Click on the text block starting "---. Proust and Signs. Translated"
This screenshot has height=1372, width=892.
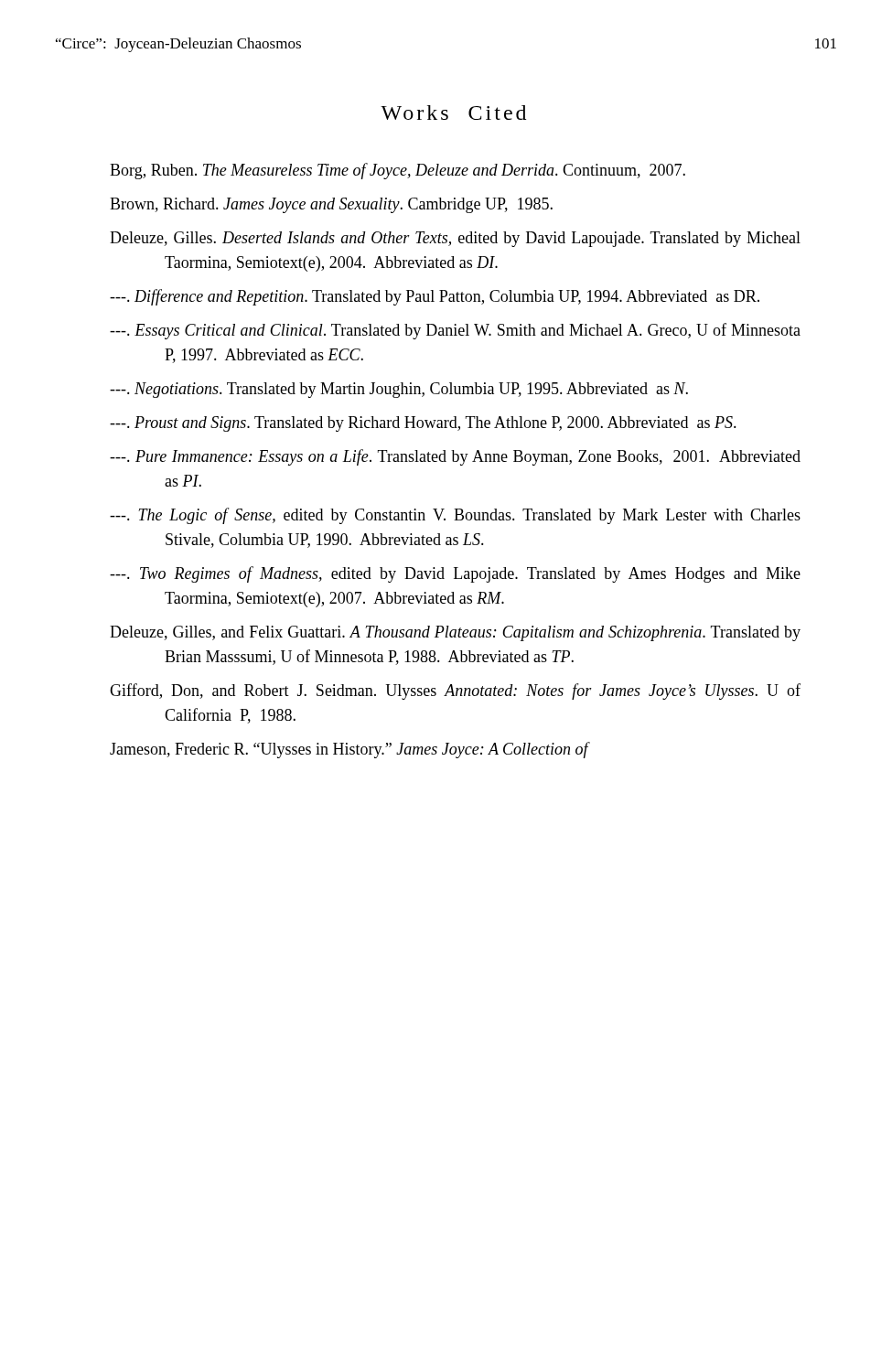click(x=423, y=423)
